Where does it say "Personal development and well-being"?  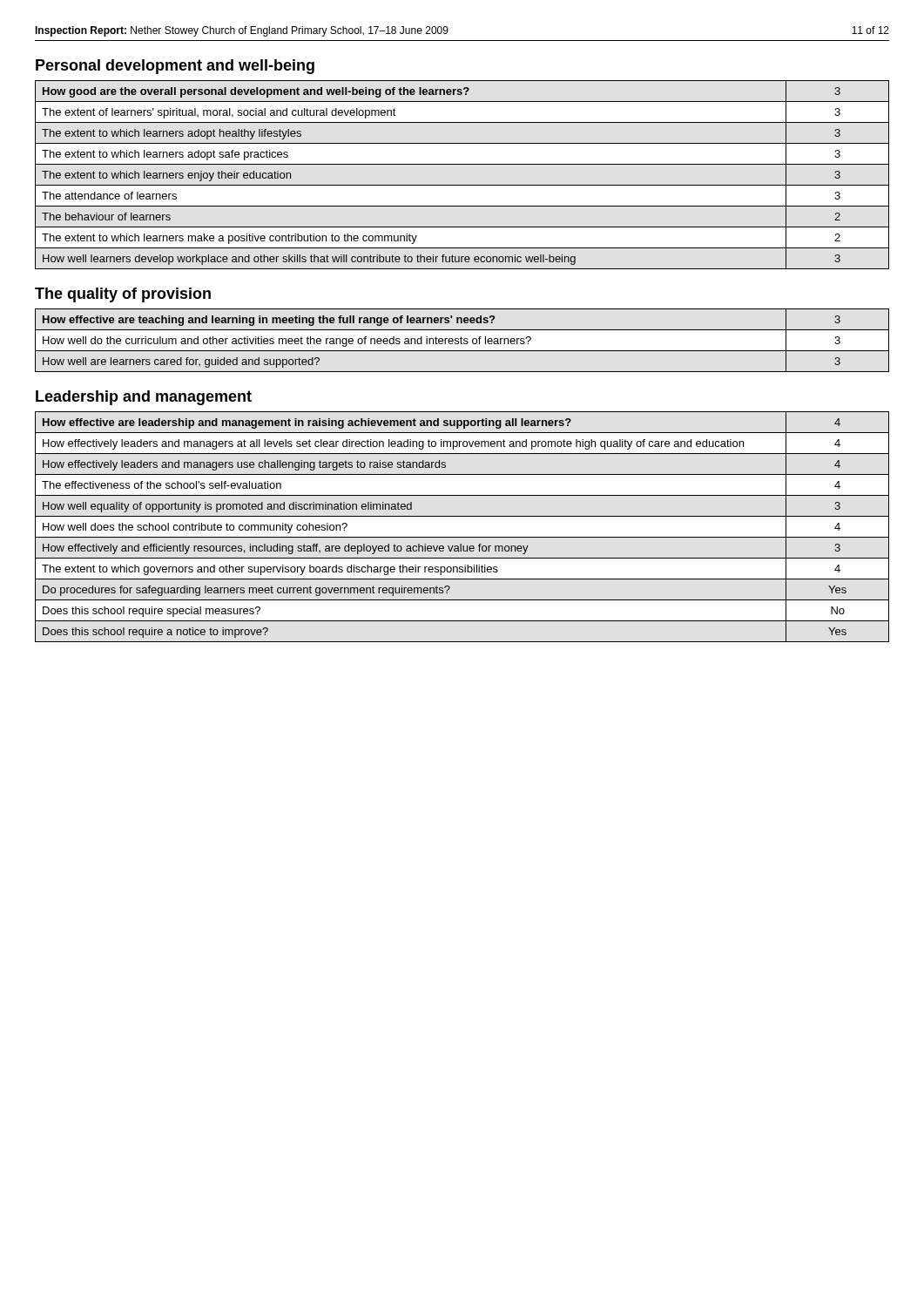(175, 65)
